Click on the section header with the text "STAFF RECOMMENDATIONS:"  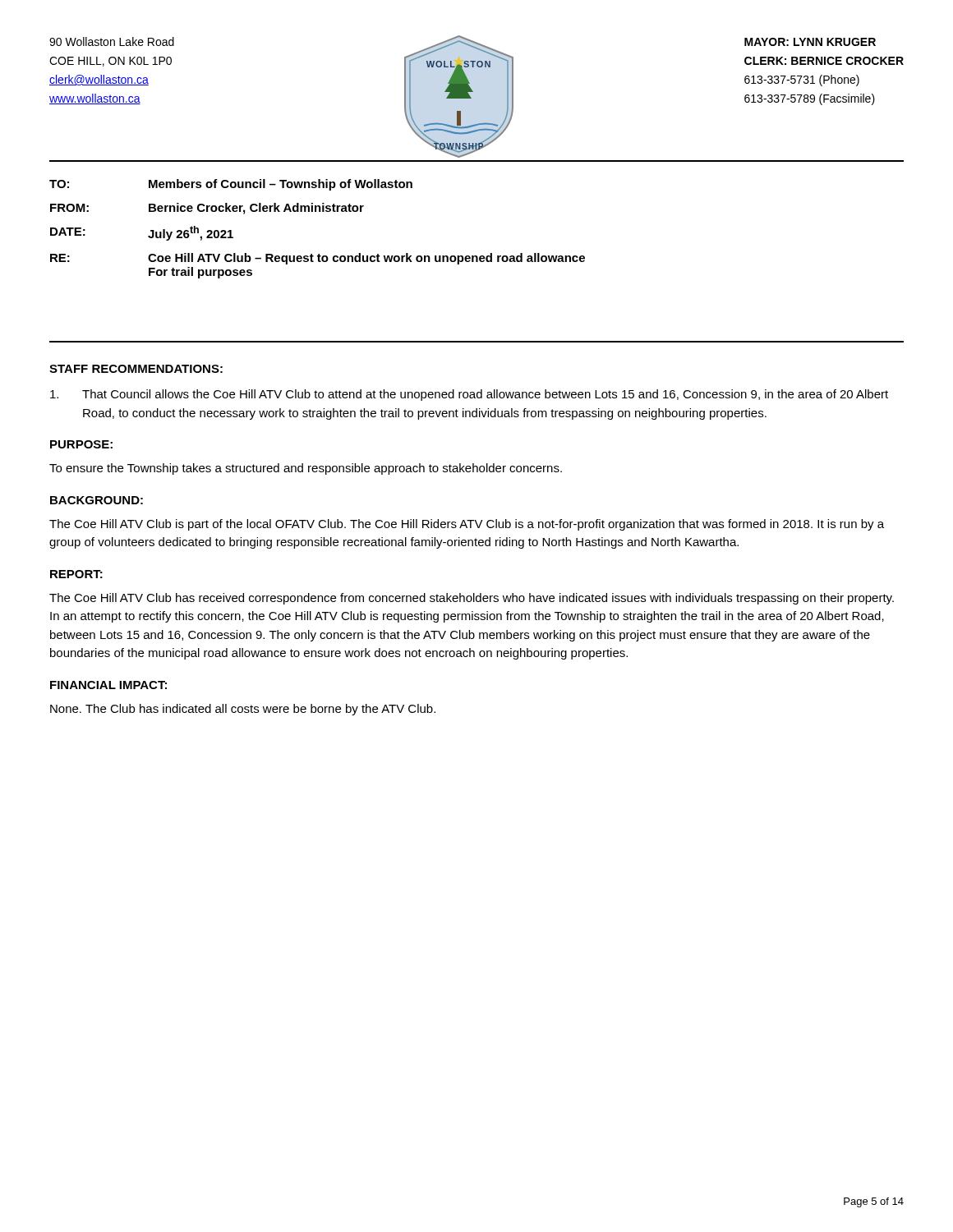point(136,368)
